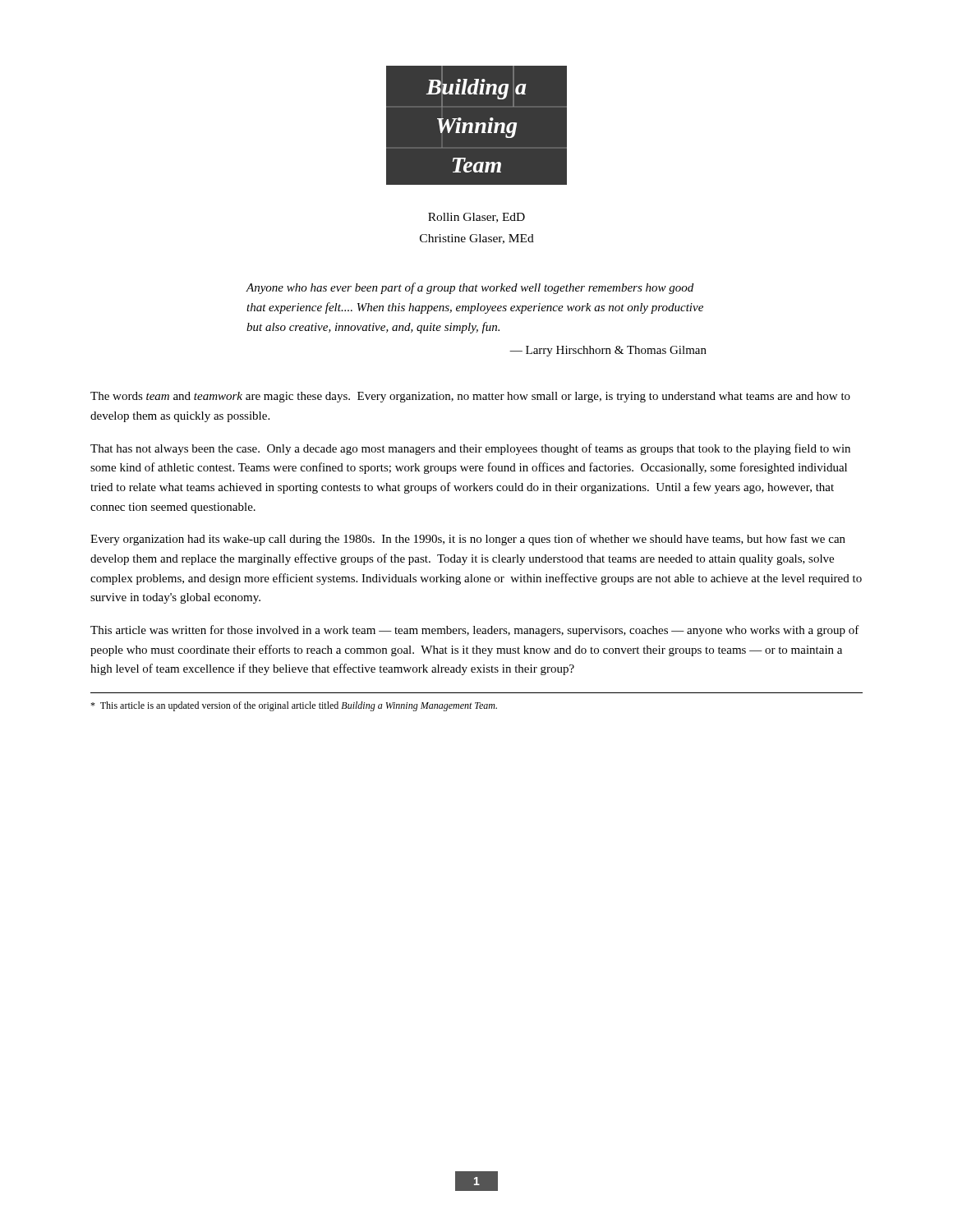Navigate to the text starting "Anyone who has ever been part of a"
This screenshot has width=953, height=1232.
click(475, 307)
